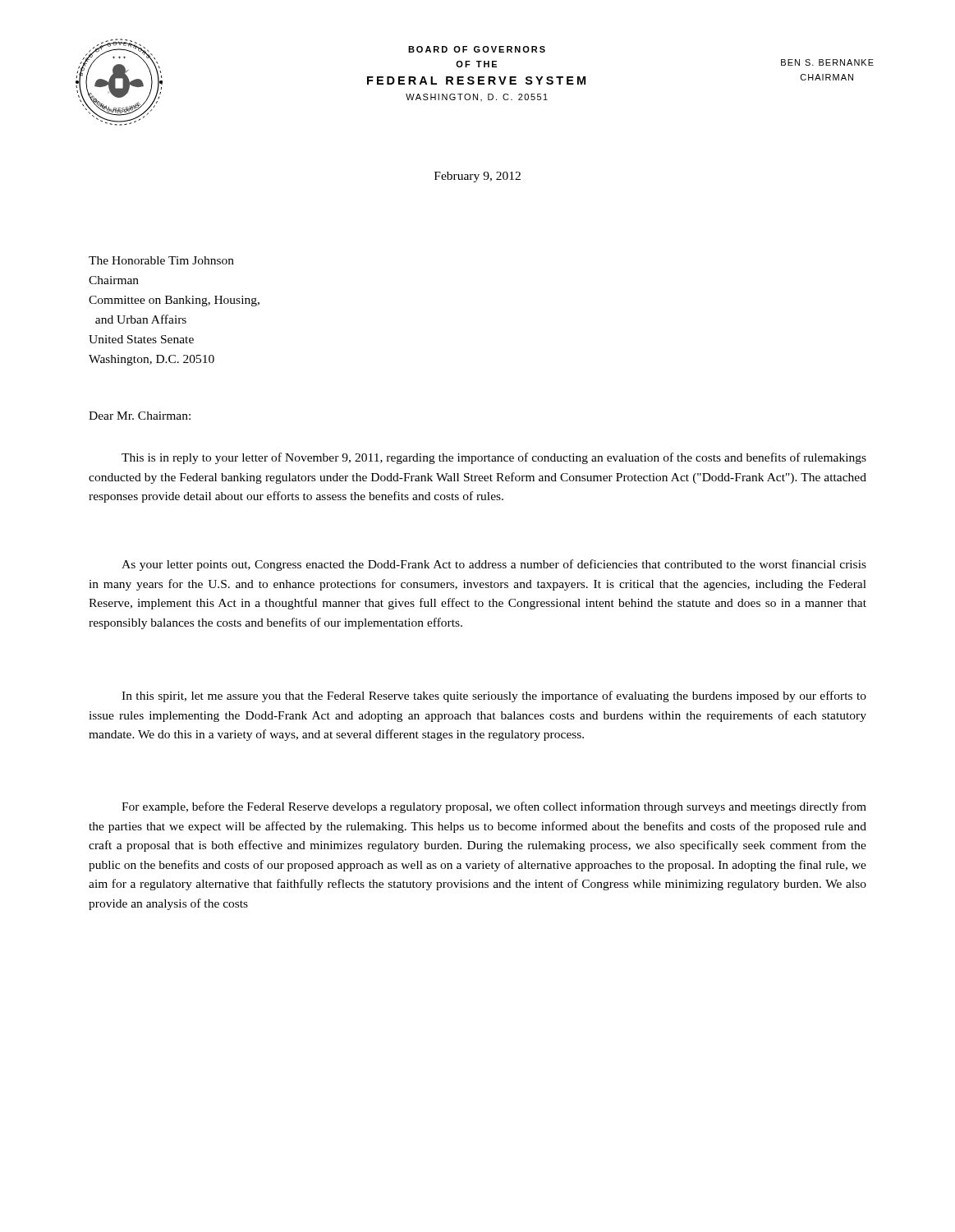955x1232 pixels.
Task: Locate the block starting "February 9, 2012"
Action: (x=478, y=175)
